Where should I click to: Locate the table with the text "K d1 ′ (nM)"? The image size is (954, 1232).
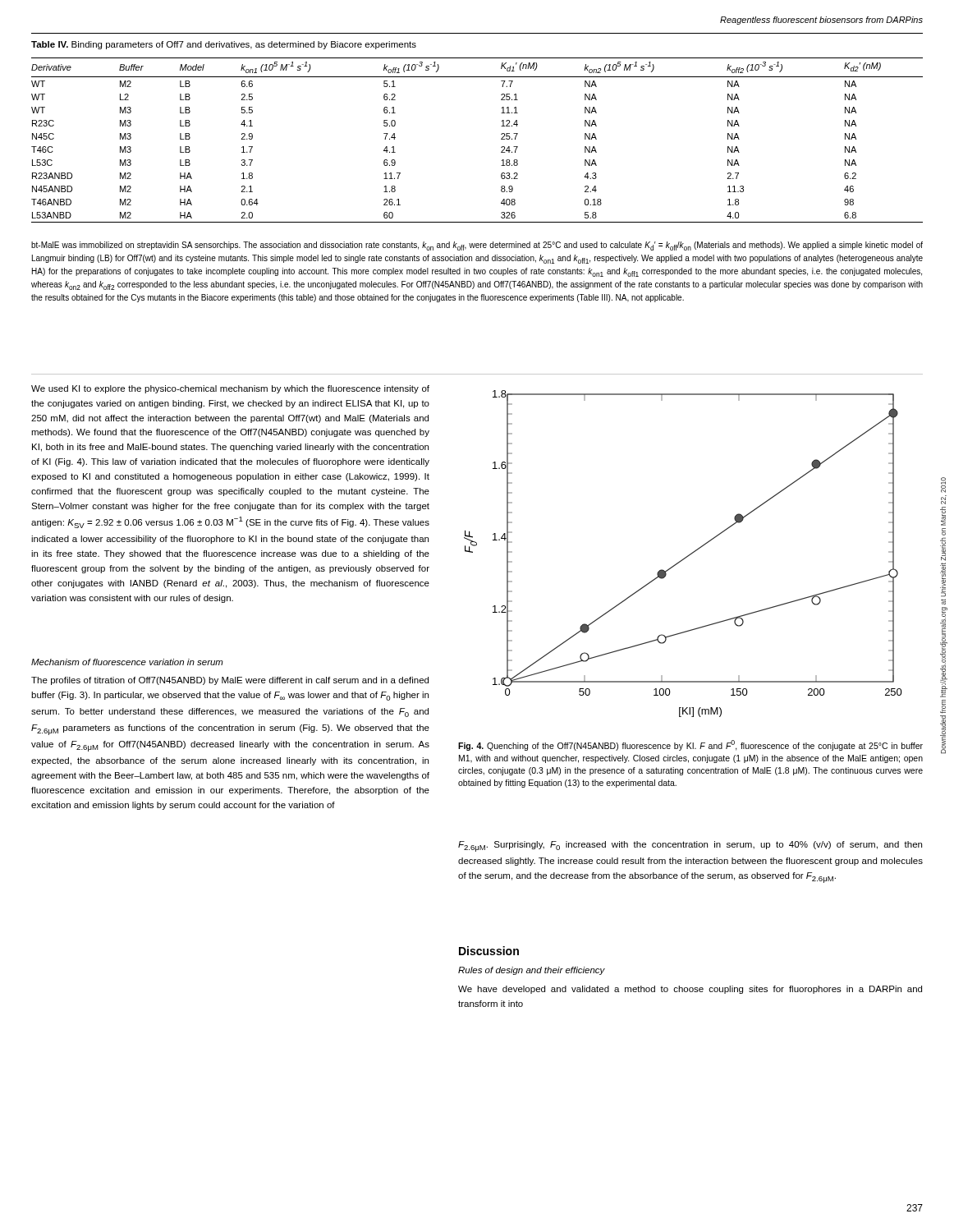pos(477,140)
